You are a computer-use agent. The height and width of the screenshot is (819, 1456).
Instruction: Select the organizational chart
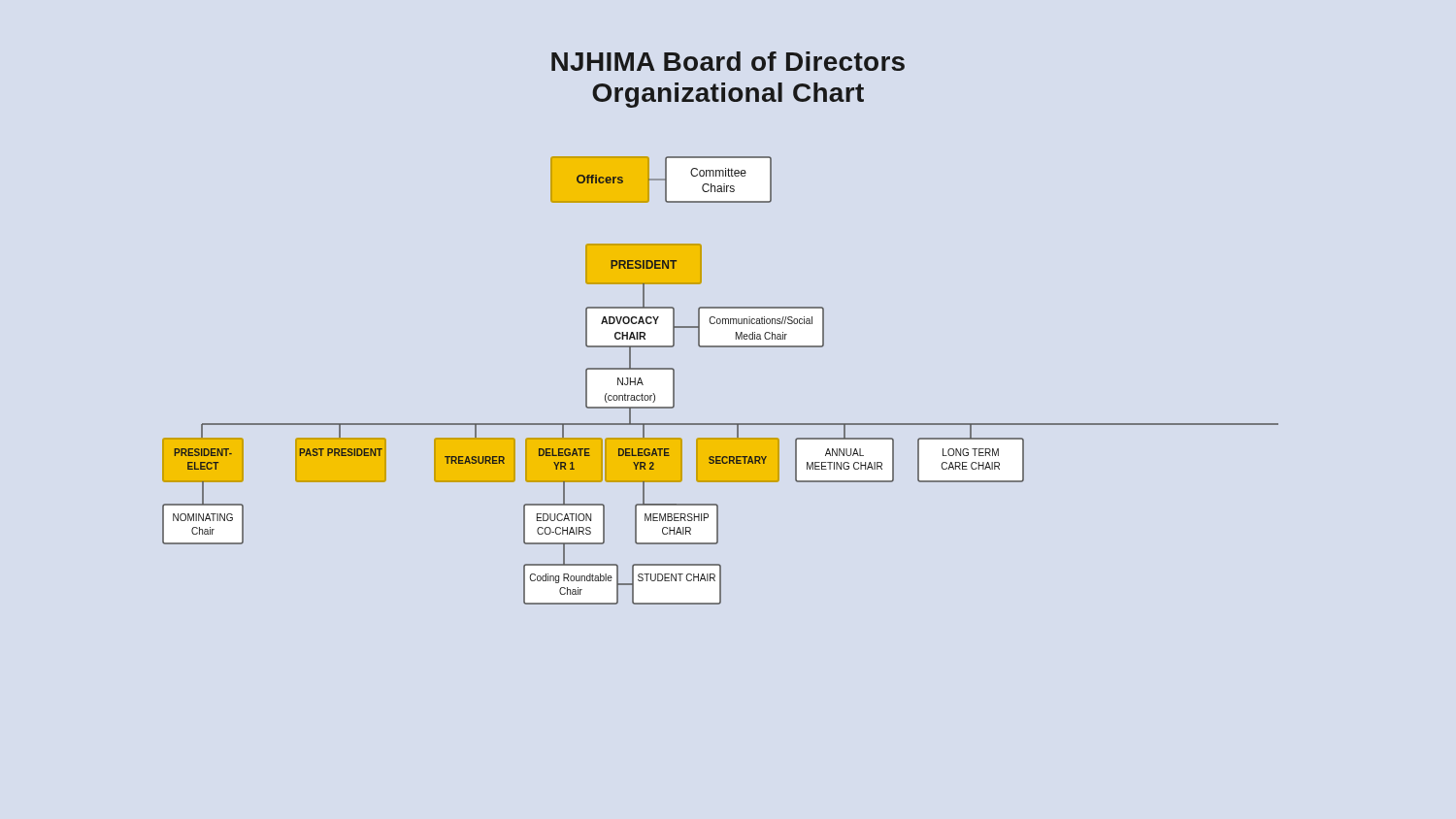728,458
